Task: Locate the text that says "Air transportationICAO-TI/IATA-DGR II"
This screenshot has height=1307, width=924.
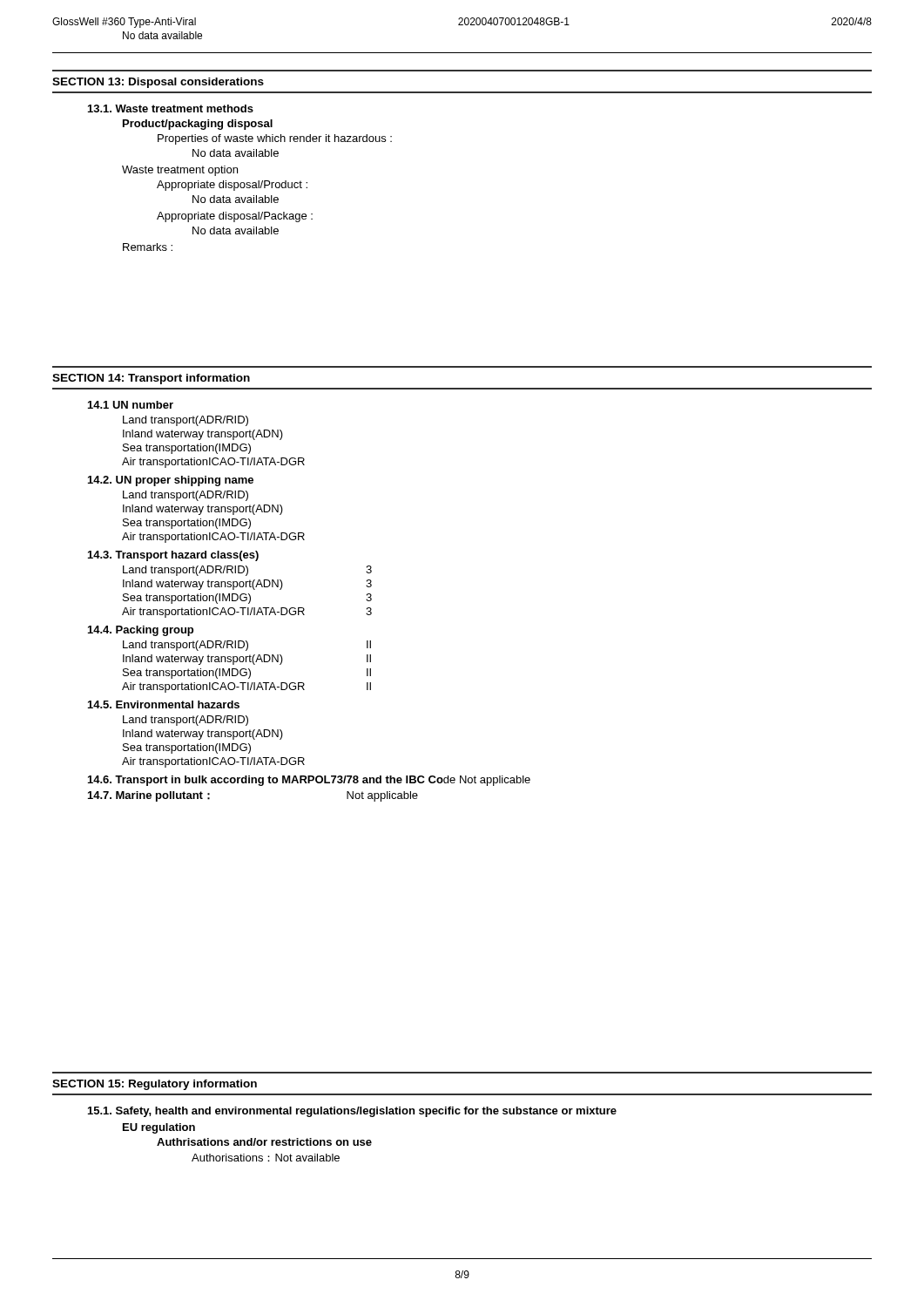Action: 270,686
